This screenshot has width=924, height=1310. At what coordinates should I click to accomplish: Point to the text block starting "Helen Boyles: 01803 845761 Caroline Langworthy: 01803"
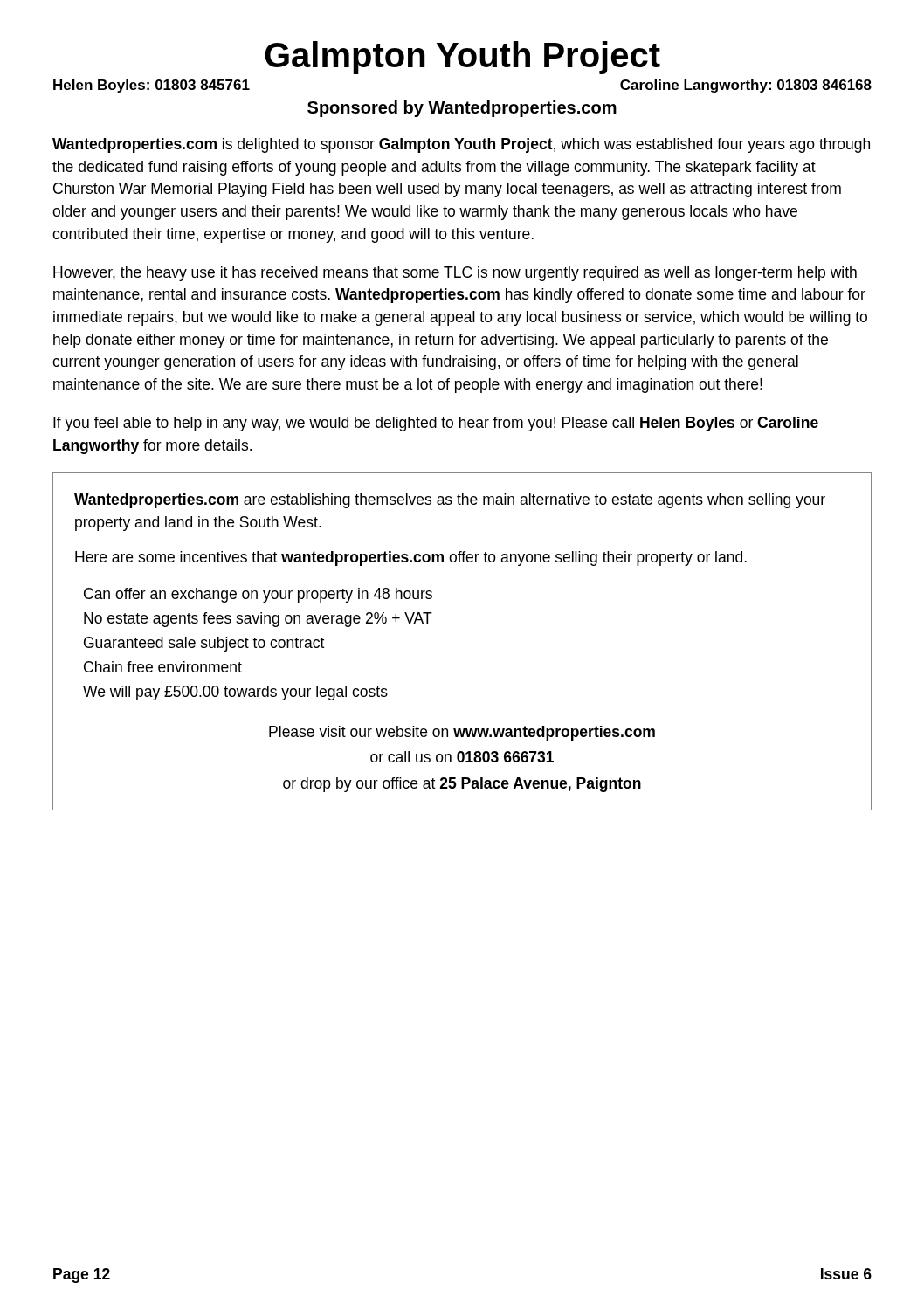(x=148, y=84)
